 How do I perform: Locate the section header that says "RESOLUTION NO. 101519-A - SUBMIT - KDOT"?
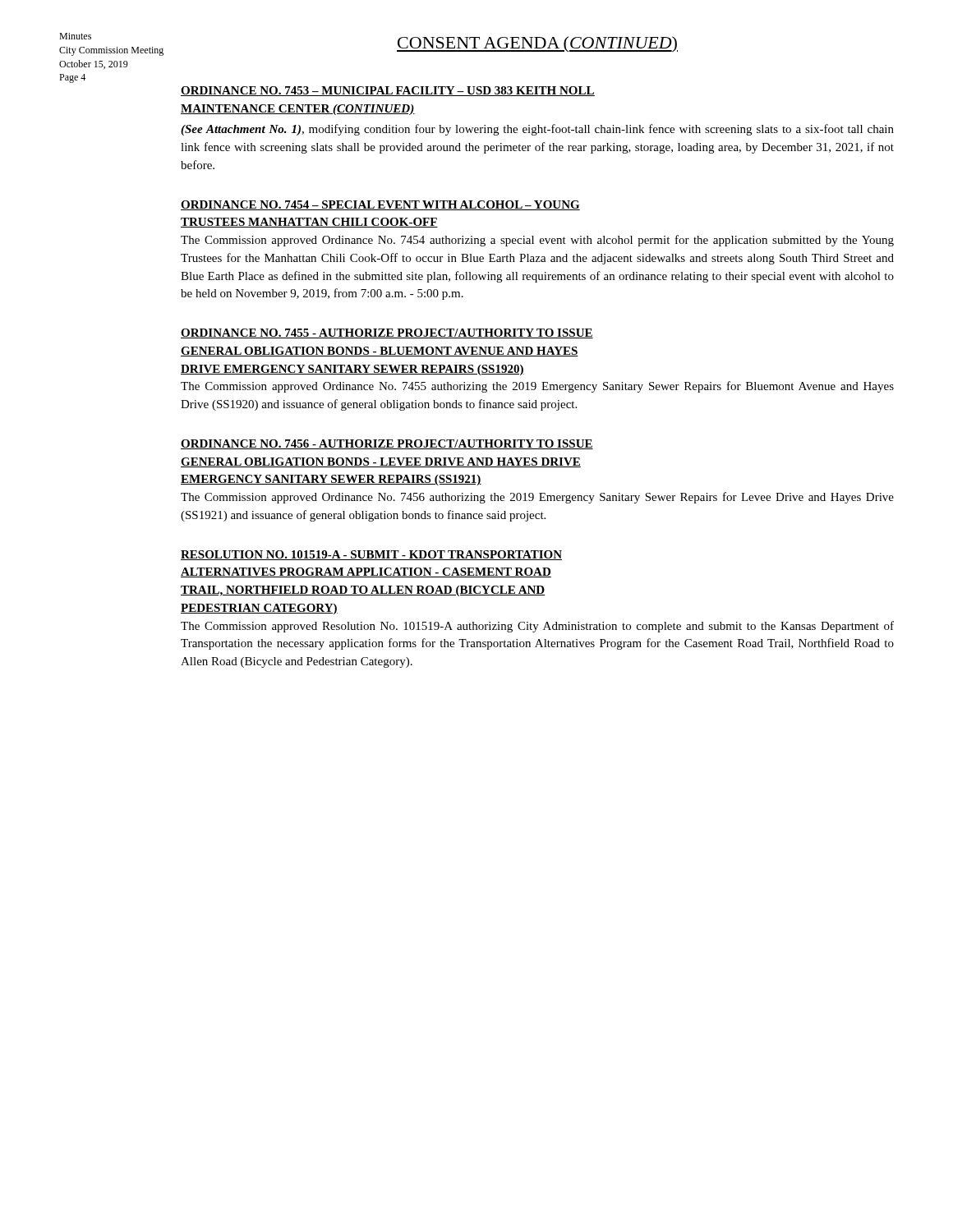[x=371, y=581]
